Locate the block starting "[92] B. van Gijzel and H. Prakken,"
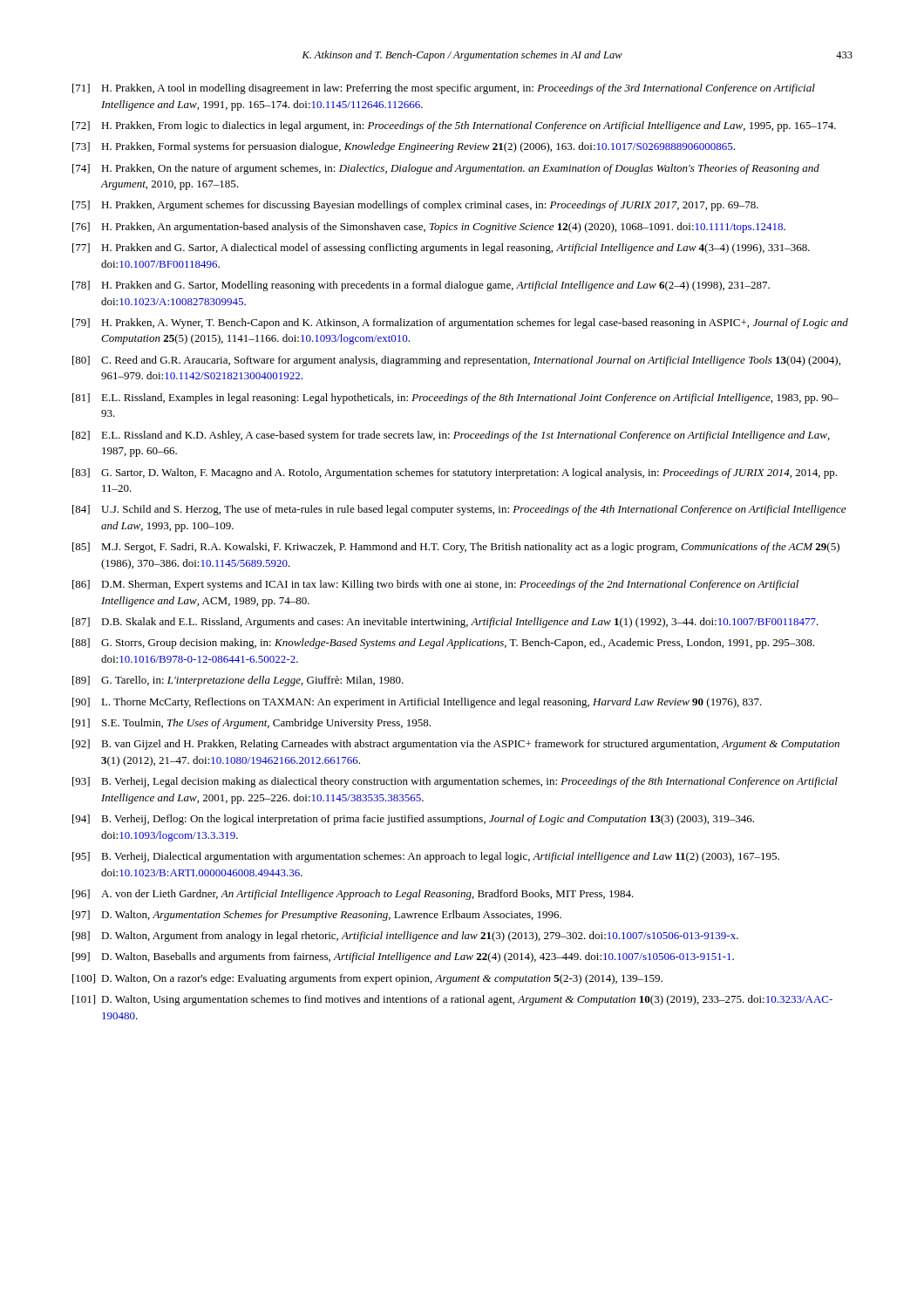924x1308 pixels. tap(462, 752)
